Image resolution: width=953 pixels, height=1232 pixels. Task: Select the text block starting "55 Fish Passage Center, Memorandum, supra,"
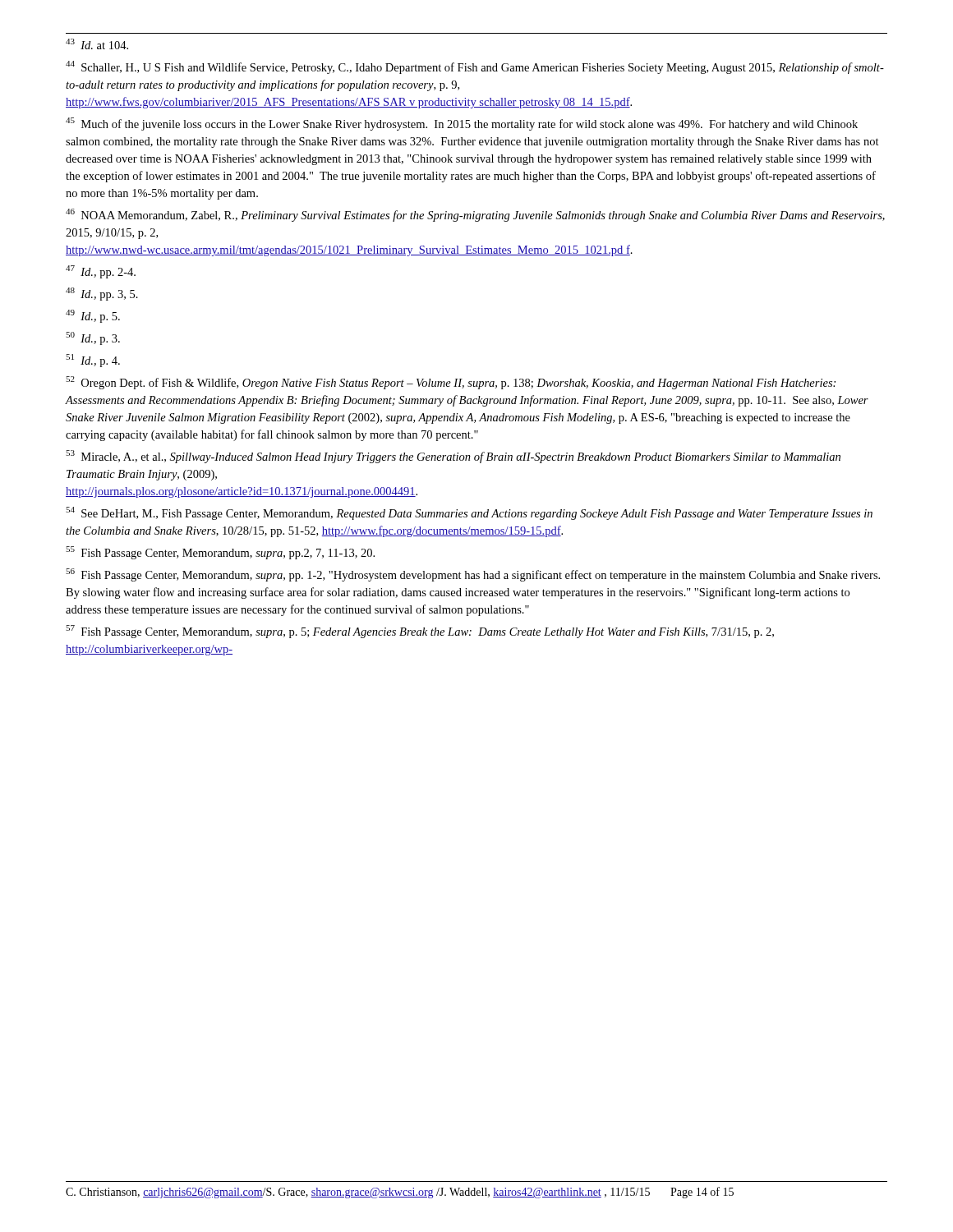tap(221, 552)
